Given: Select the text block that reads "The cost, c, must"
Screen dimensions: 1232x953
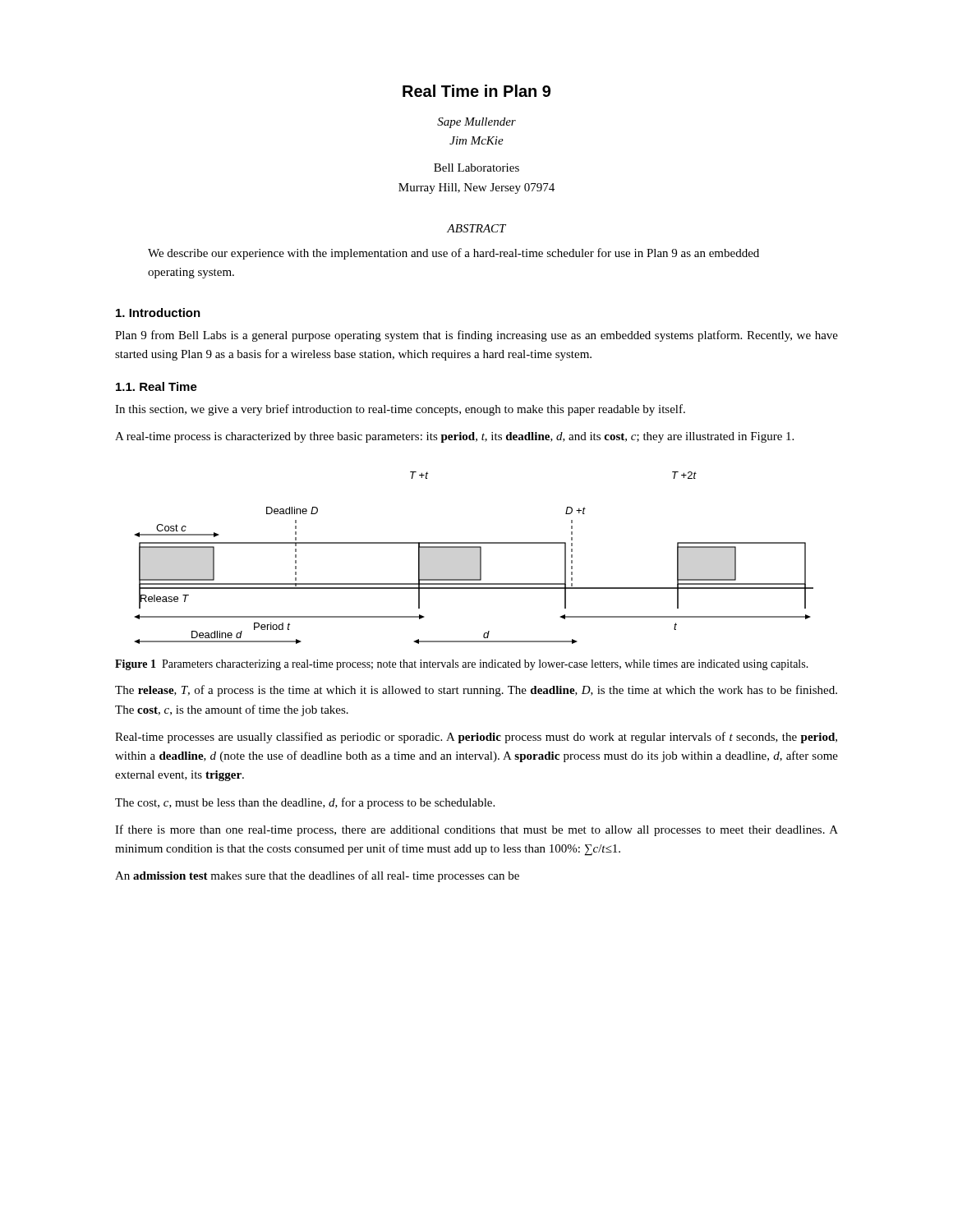Looking at the screenshot, I should click(x=305, y=802).
